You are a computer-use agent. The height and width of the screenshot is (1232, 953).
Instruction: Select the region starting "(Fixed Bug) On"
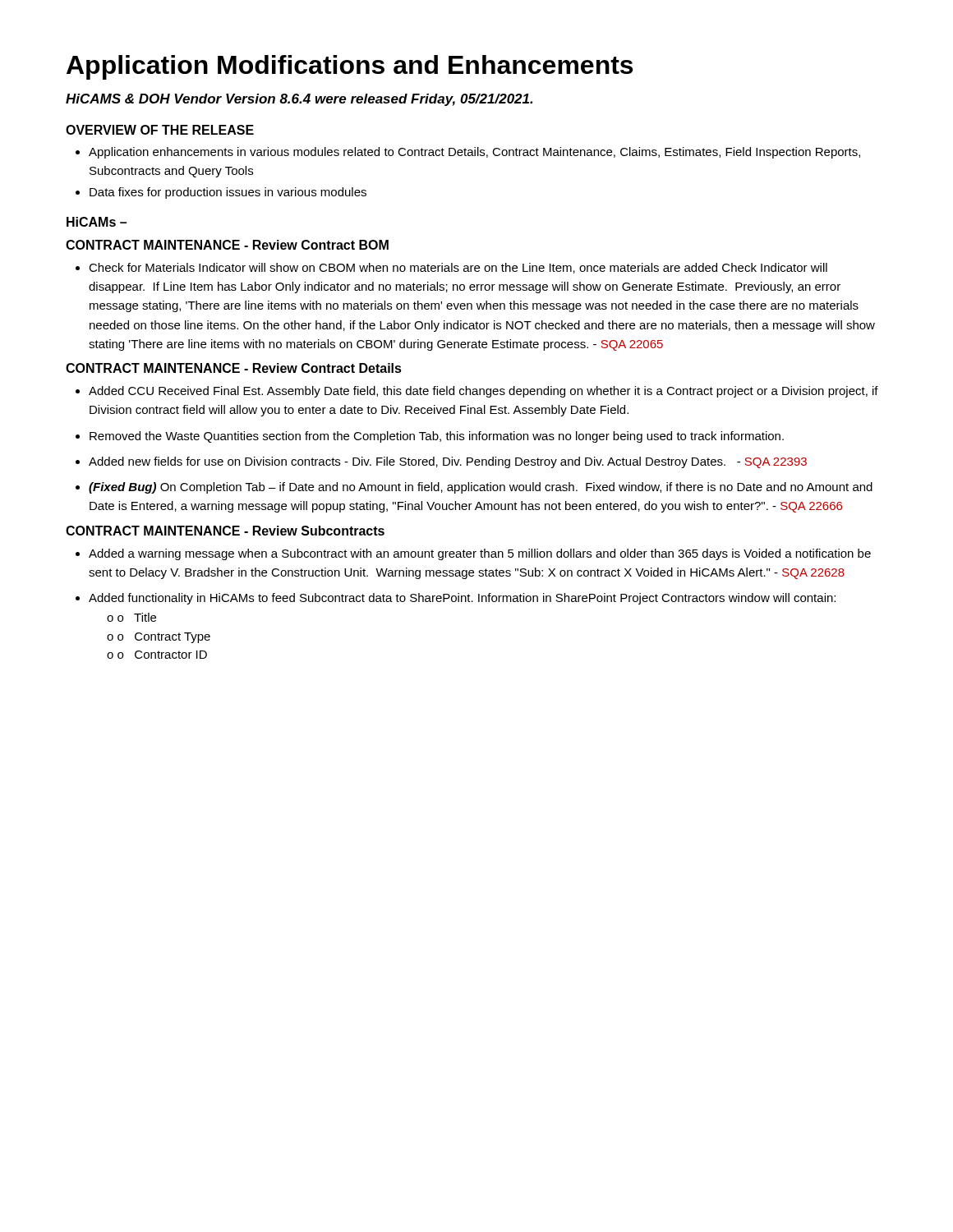(x=481, y=496)
